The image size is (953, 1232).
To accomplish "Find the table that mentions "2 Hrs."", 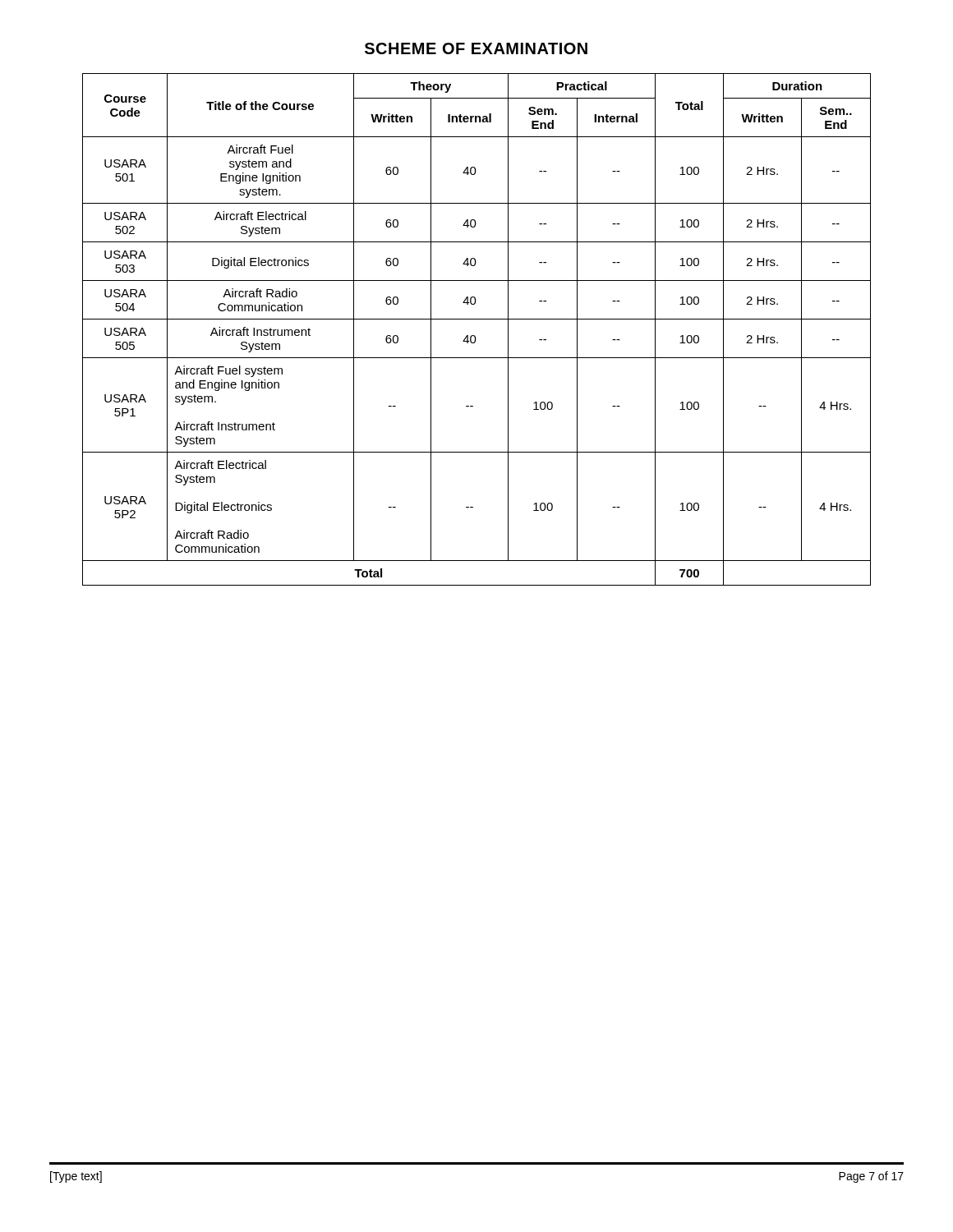I will point(476,329).
